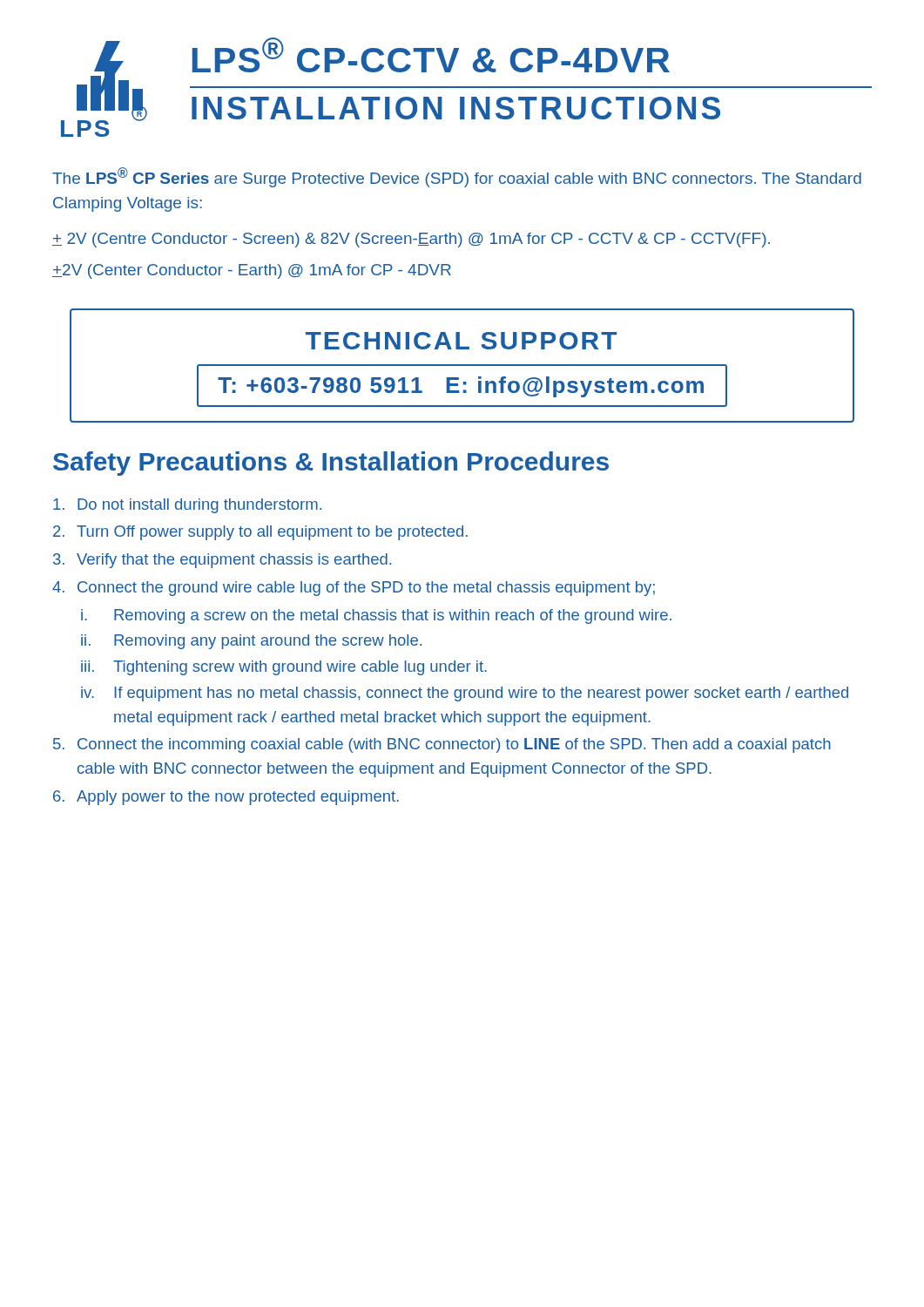Image resolution: width=924 pixels, height=1307 pixels.
Task: Locate the text block starting "4. Connect the ground wire cable"
Action: pyautogui.click(x=462, y=587)
